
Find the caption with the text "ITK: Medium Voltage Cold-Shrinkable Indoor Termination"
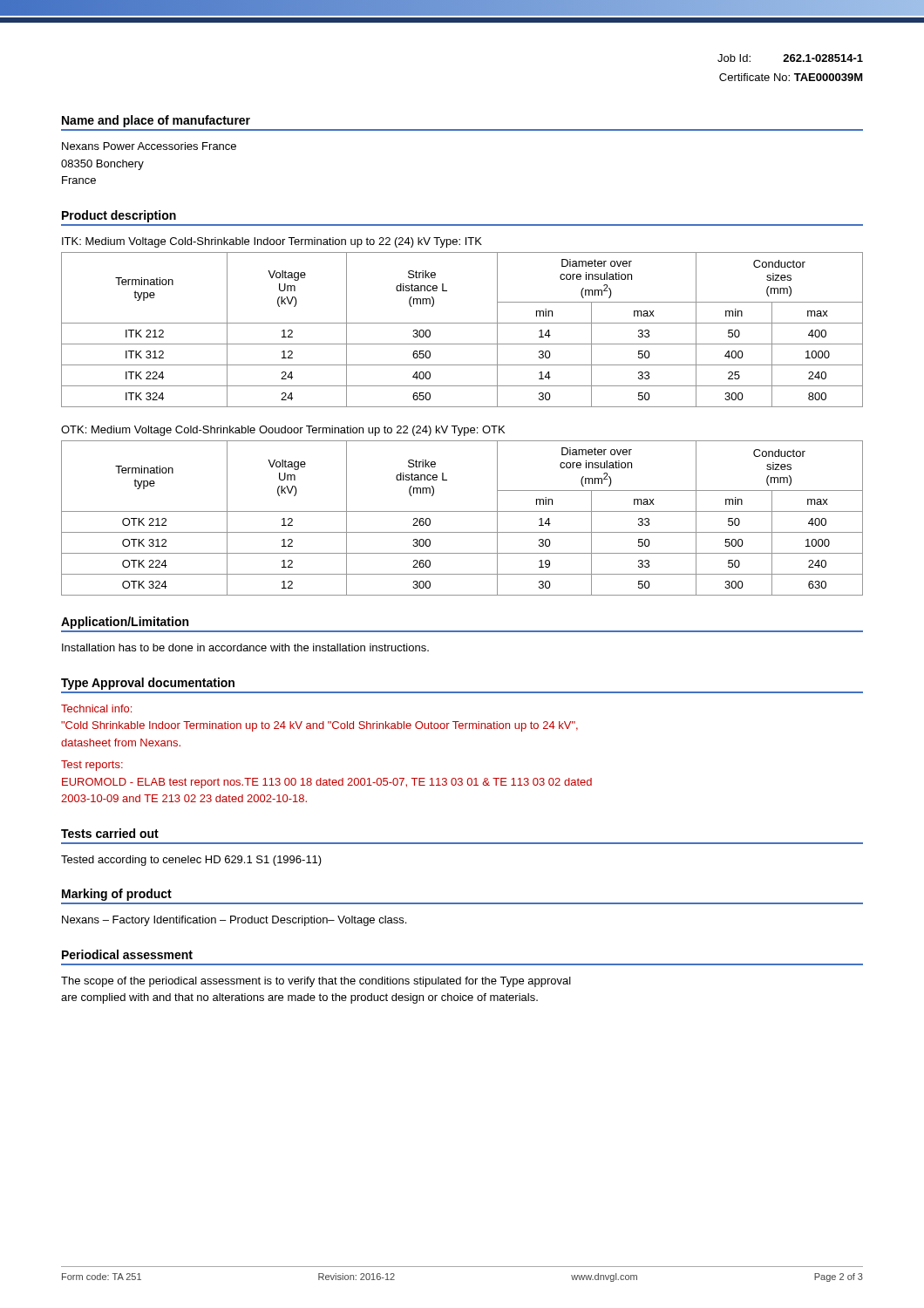tap(271, 241)
